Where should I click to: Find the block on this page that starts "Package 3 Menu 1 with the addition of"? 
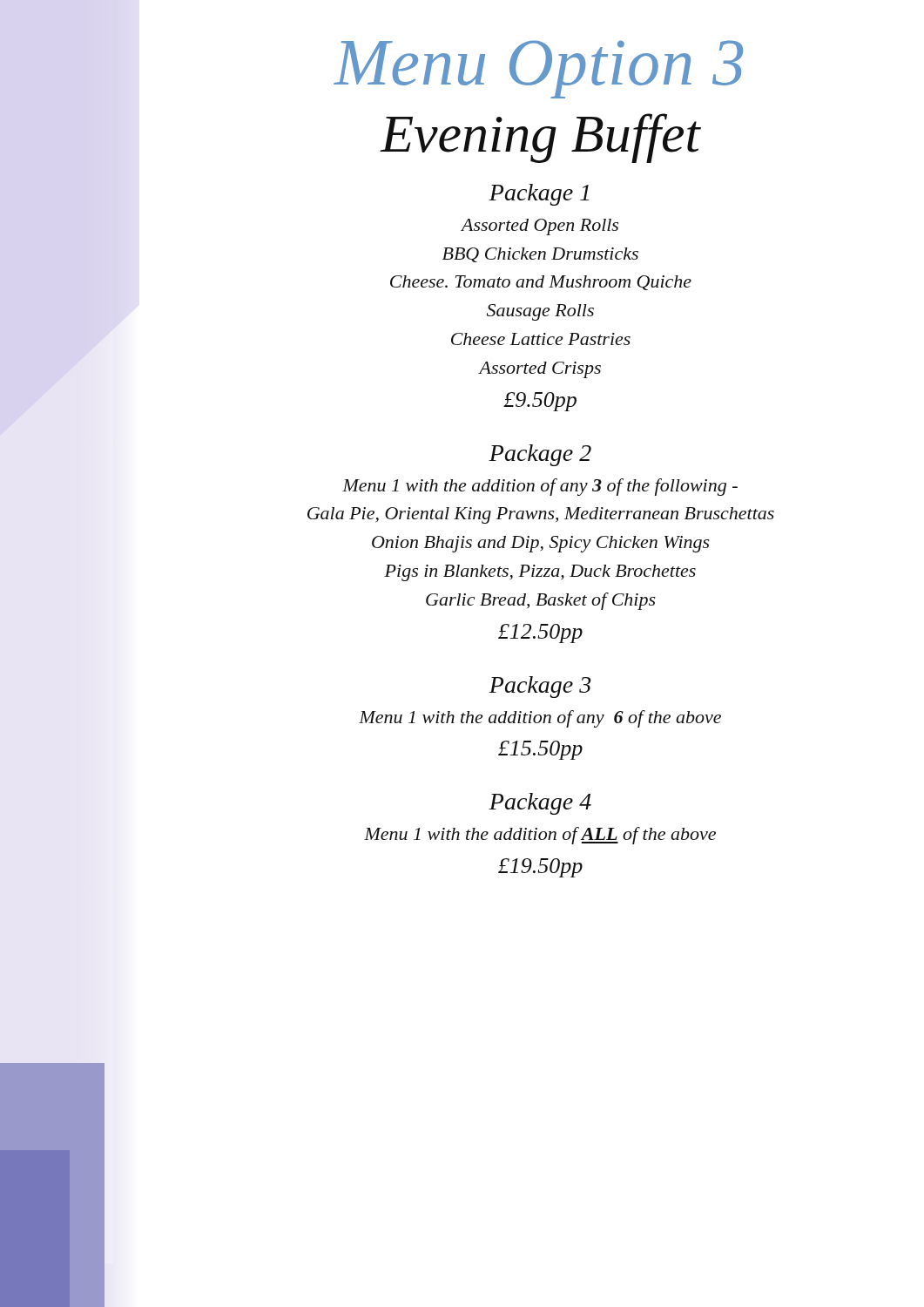[540, 716]
